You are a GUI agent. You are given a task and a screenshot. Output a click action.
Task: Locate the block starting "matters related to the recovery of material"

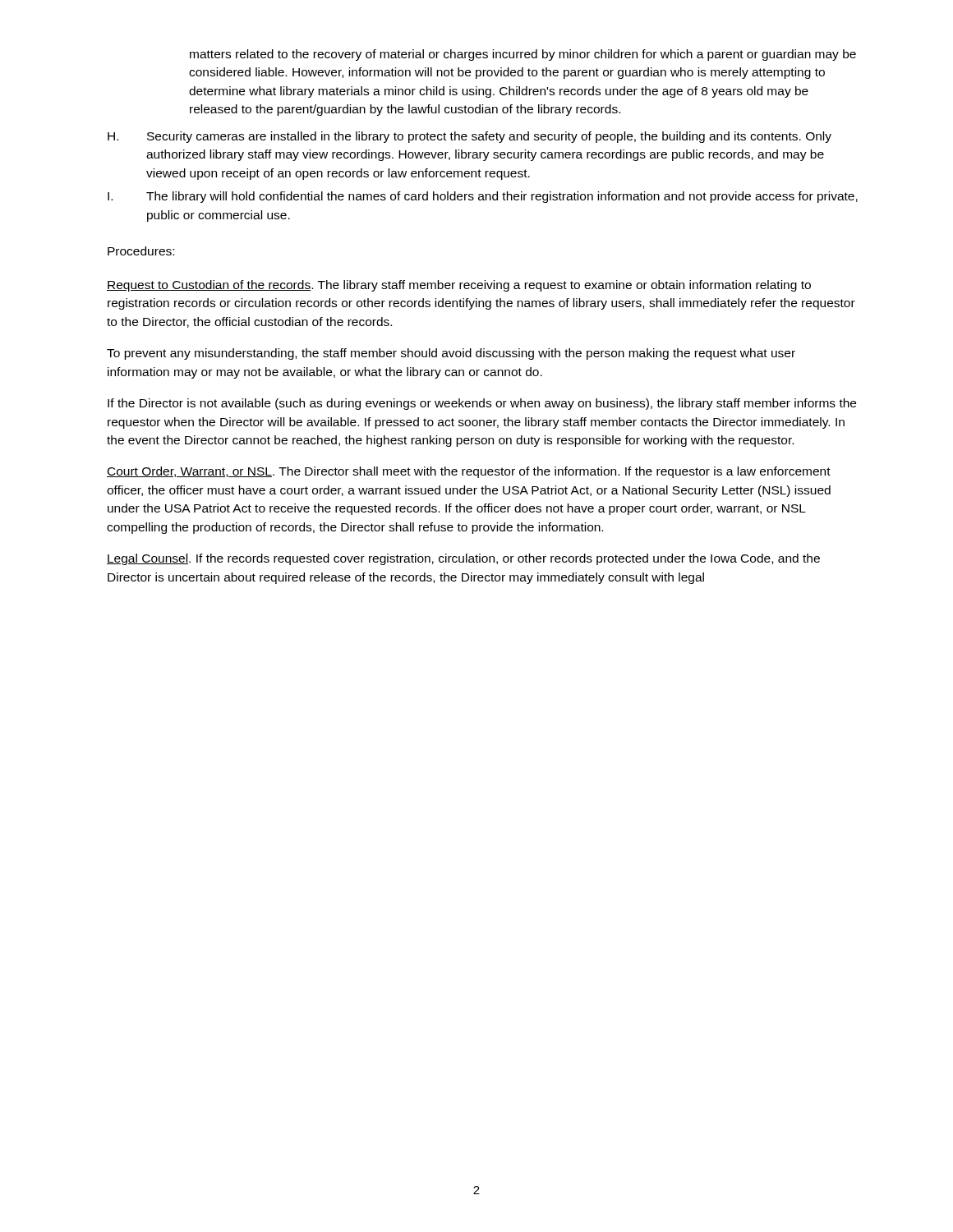523,81
